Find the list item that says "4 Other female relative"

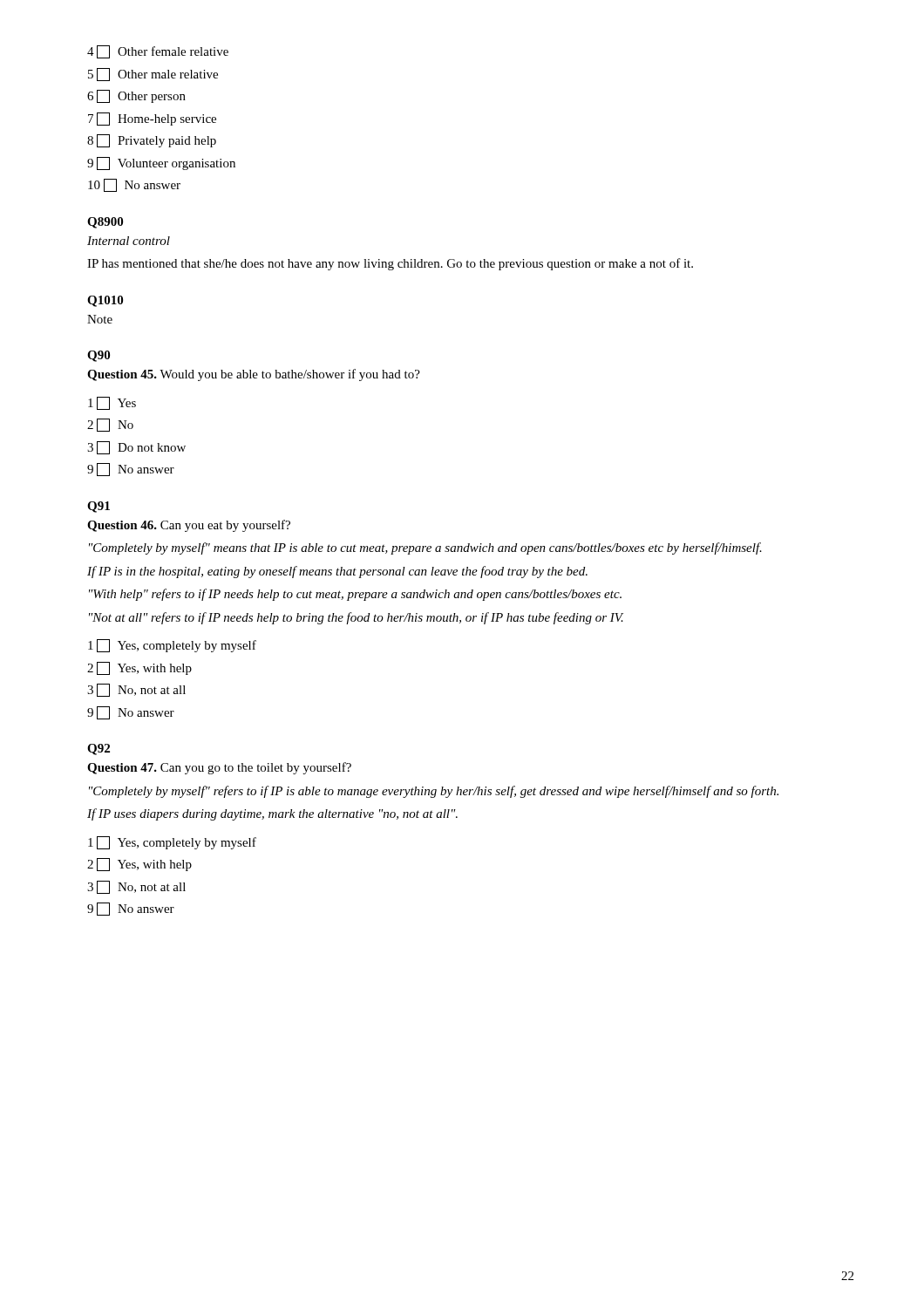[x=158, y=51]
